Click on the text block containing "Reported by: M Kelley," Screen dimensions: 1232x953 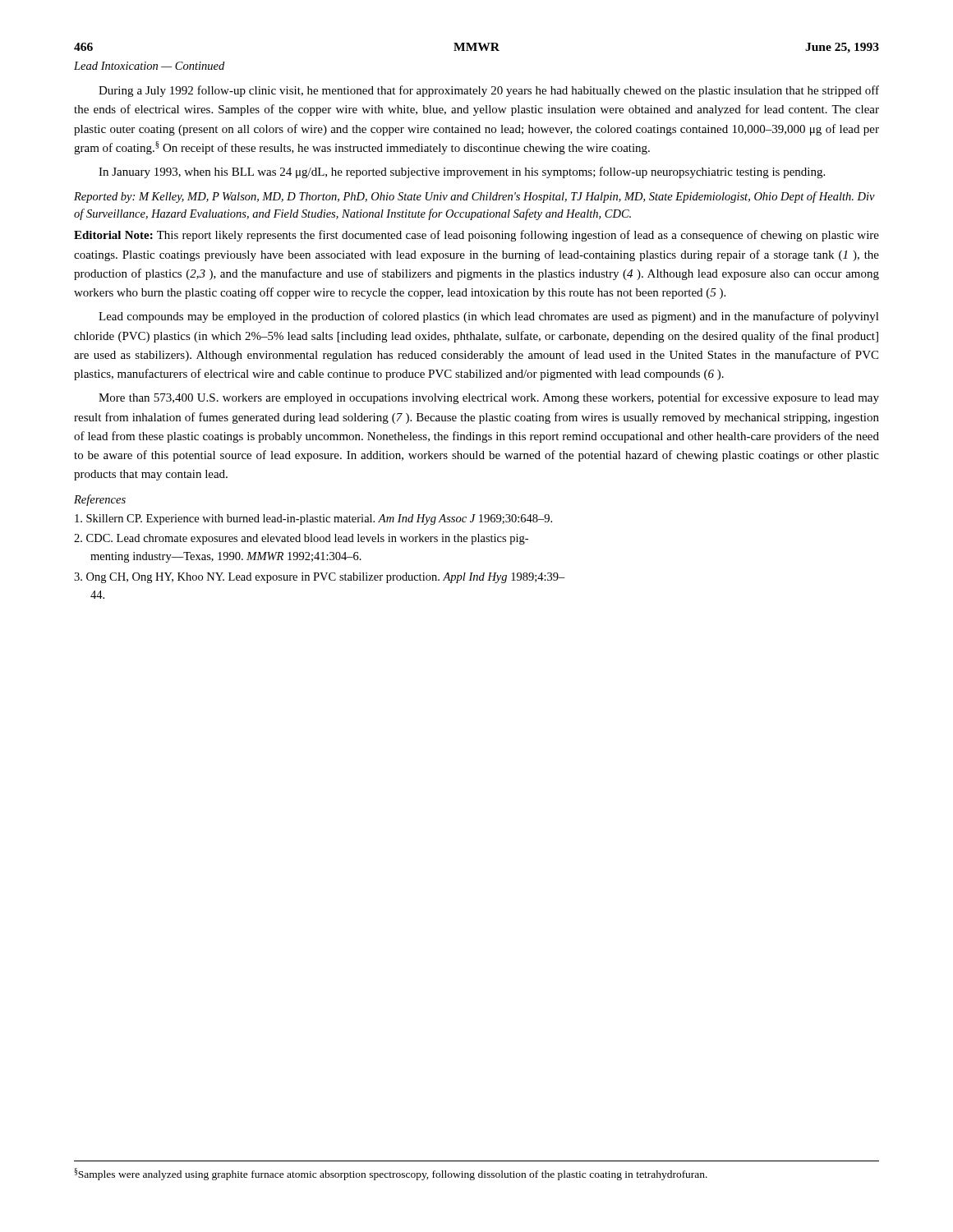tap(474, 205)
